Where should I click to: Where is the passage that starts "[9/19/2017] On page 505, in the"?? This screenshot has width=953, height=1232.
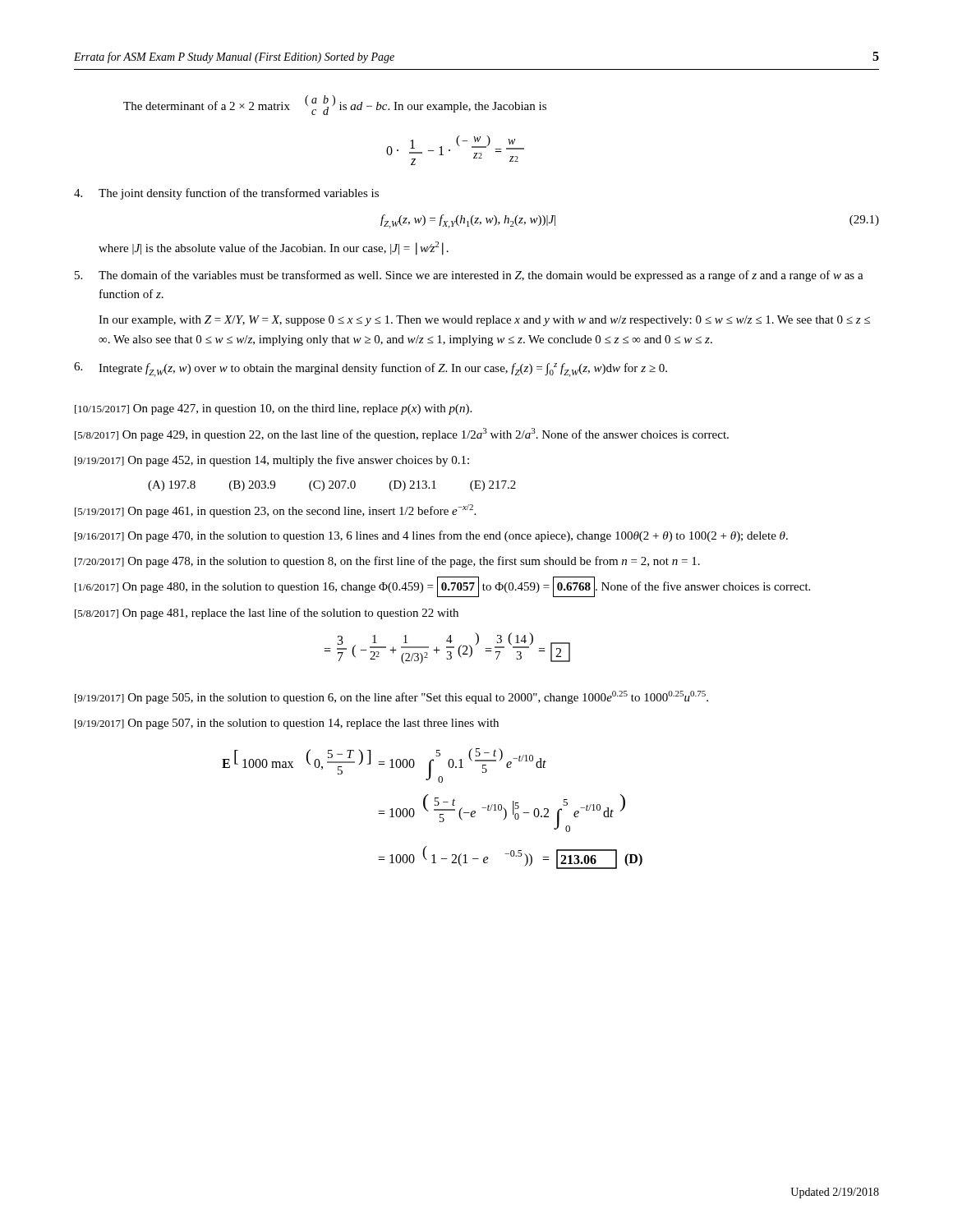click(476, 697)
